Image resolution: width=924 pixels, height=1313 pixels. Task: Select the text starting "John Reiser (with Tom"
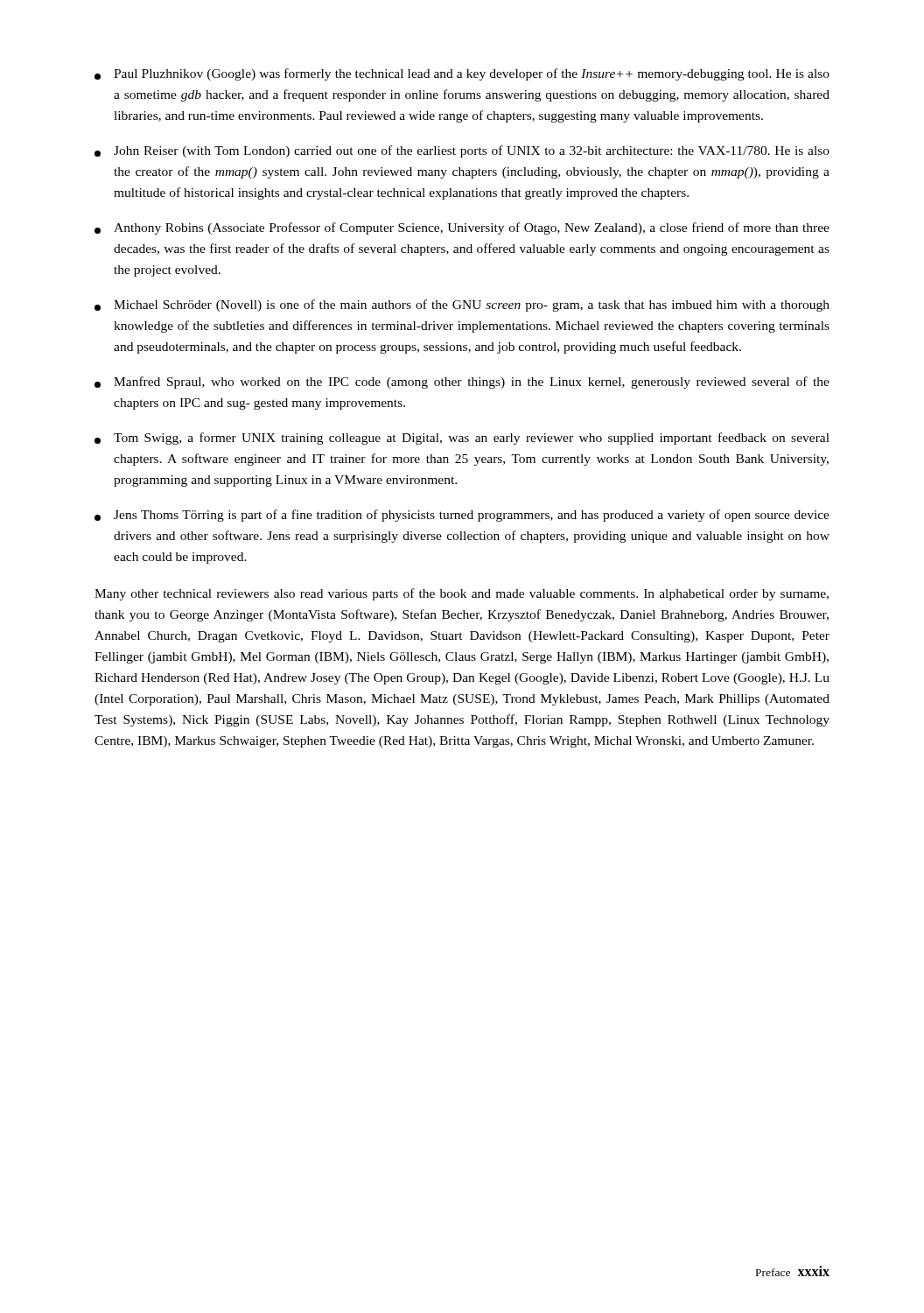(462, 172)
